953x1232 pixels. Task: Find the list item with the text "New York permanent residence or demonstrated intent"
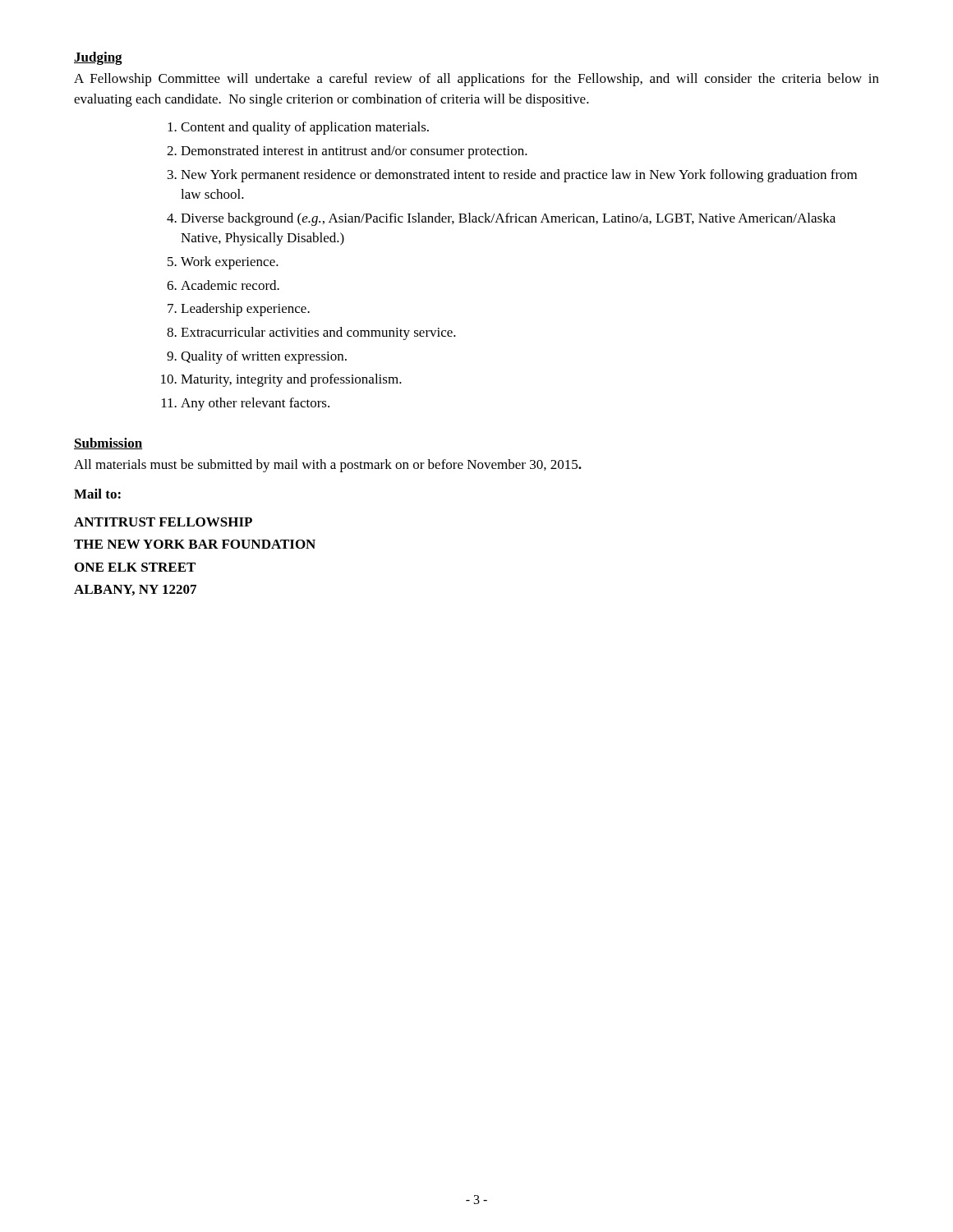coord(530,185)
